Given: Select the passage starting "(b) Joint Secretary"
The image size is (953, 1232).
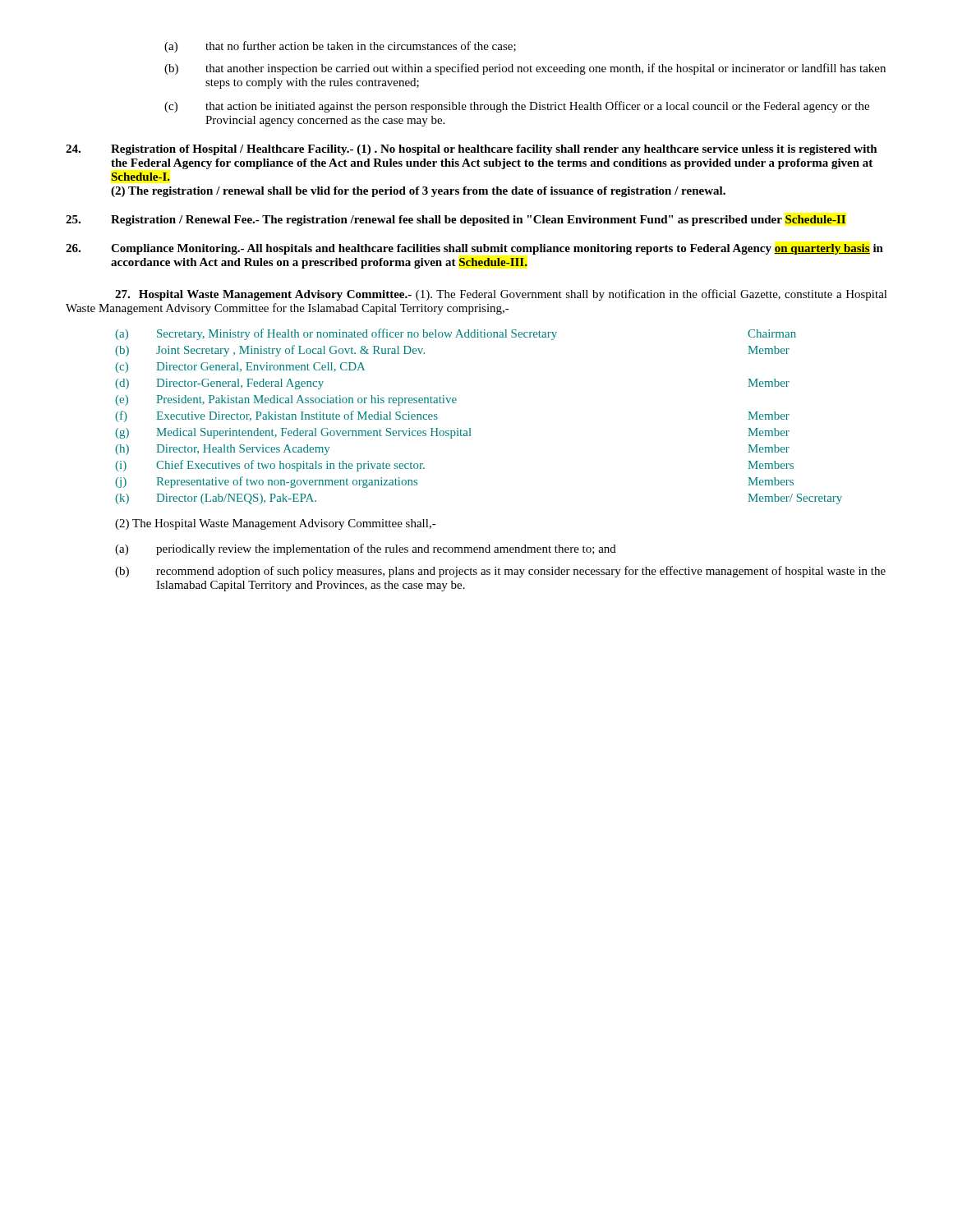Looking at the screenshot, I should coord(286,349).
